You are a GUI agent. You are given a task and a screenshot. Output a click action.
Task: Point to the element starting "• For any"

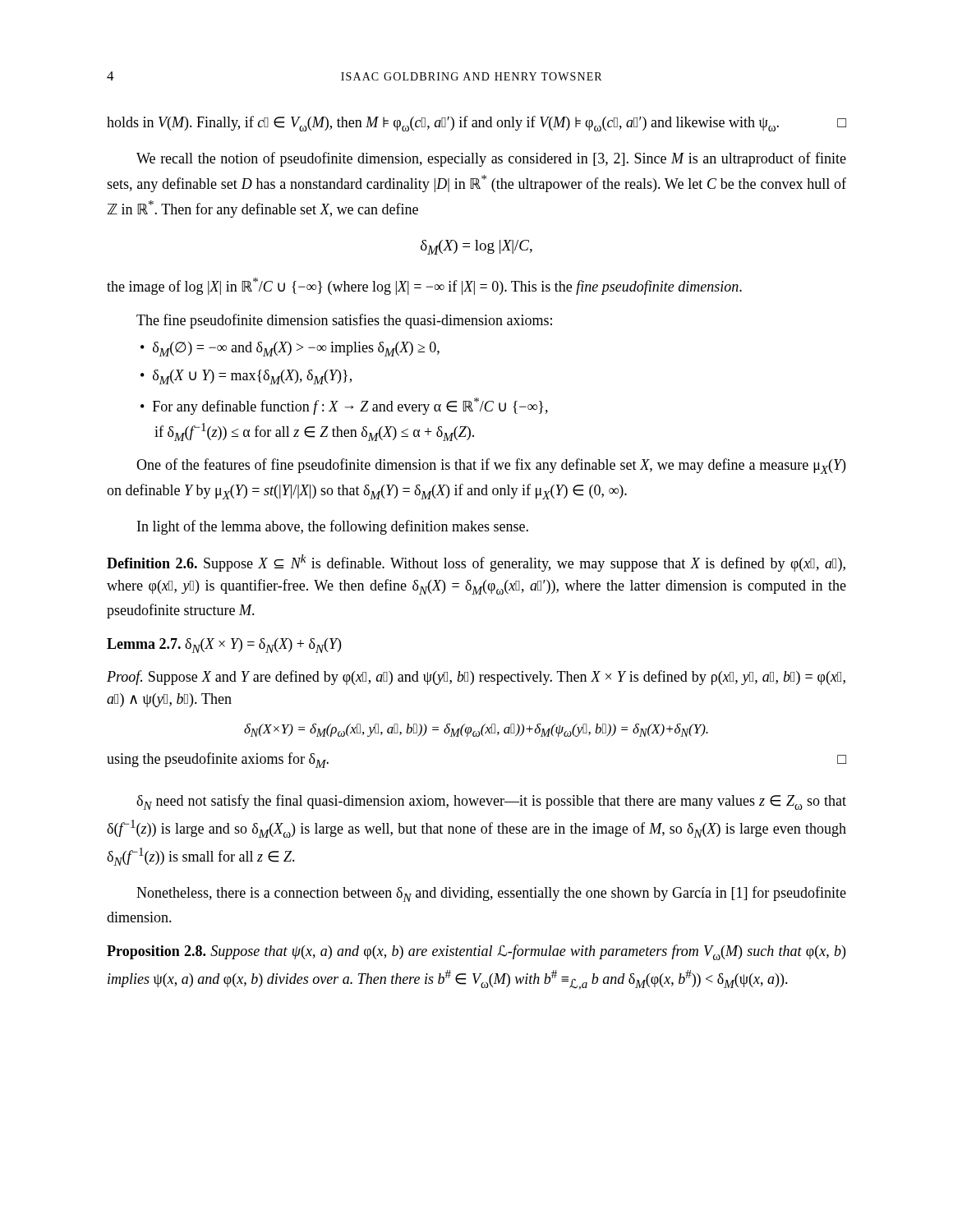(x=344, y=419)
